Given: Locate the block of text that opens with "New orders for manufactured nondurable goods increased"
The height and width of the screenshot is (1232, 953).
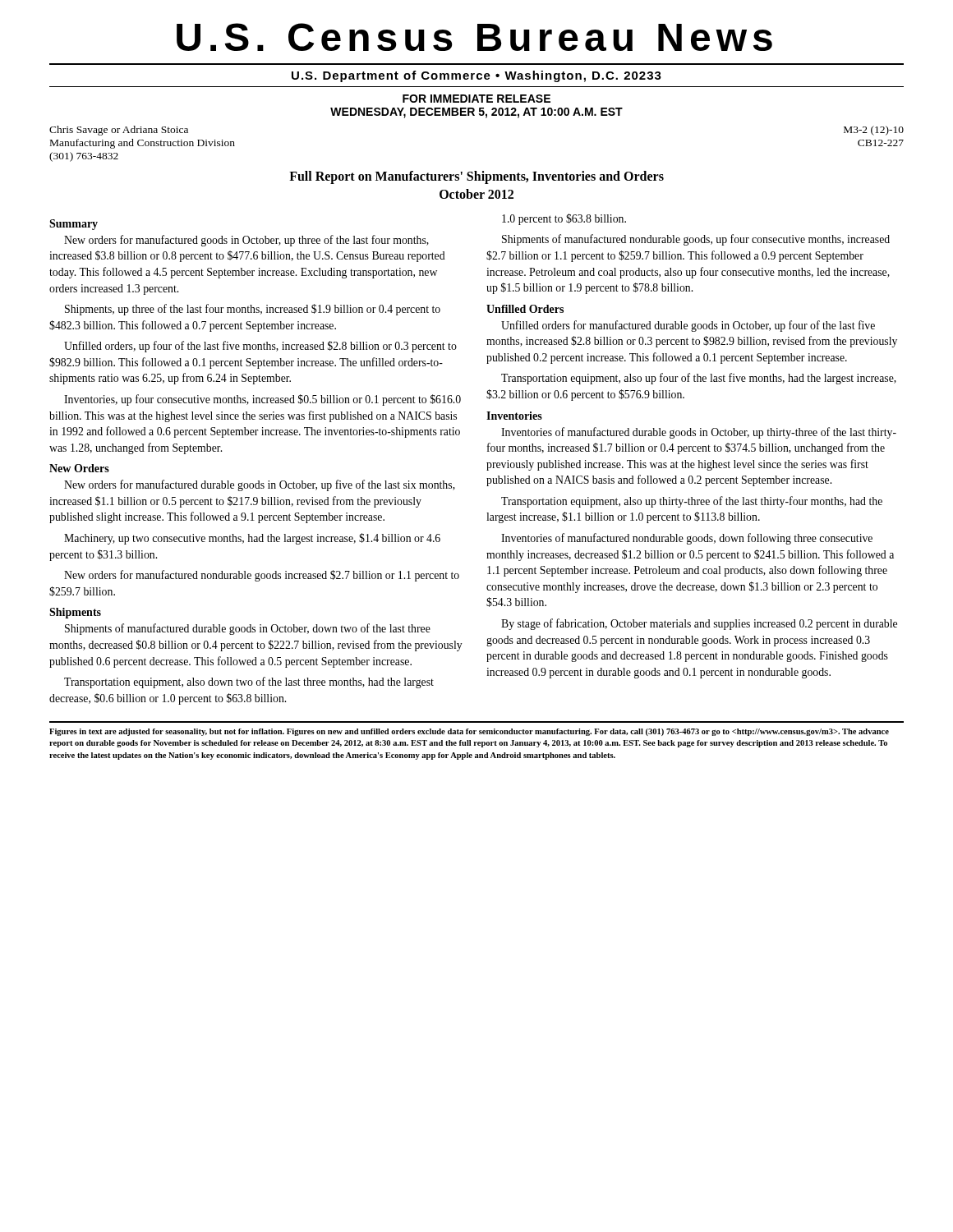Looking at the screenshot, I should point(254,584).
